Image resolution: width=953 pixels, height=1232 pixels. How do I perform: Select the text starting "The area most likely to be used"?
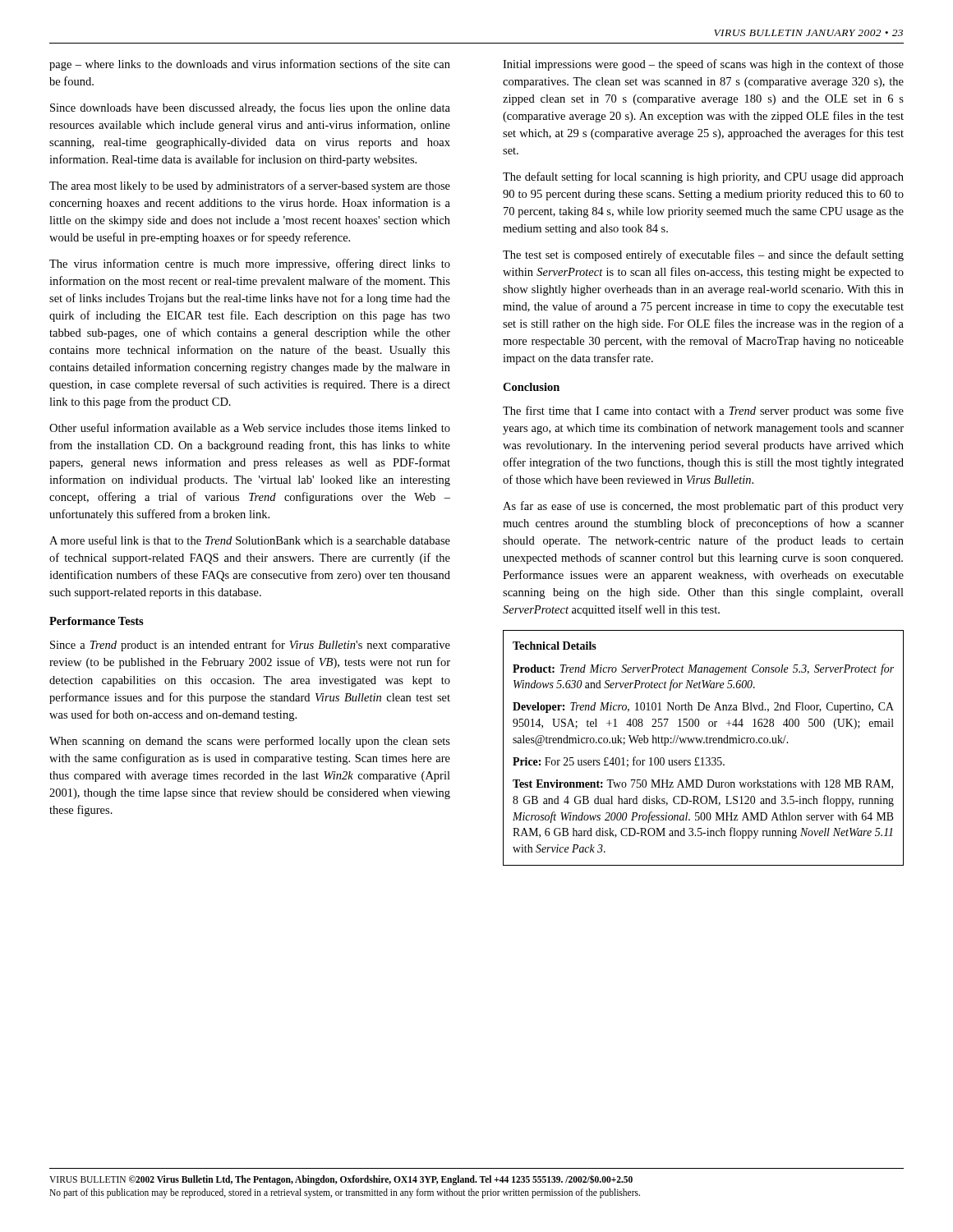(250, 212)
